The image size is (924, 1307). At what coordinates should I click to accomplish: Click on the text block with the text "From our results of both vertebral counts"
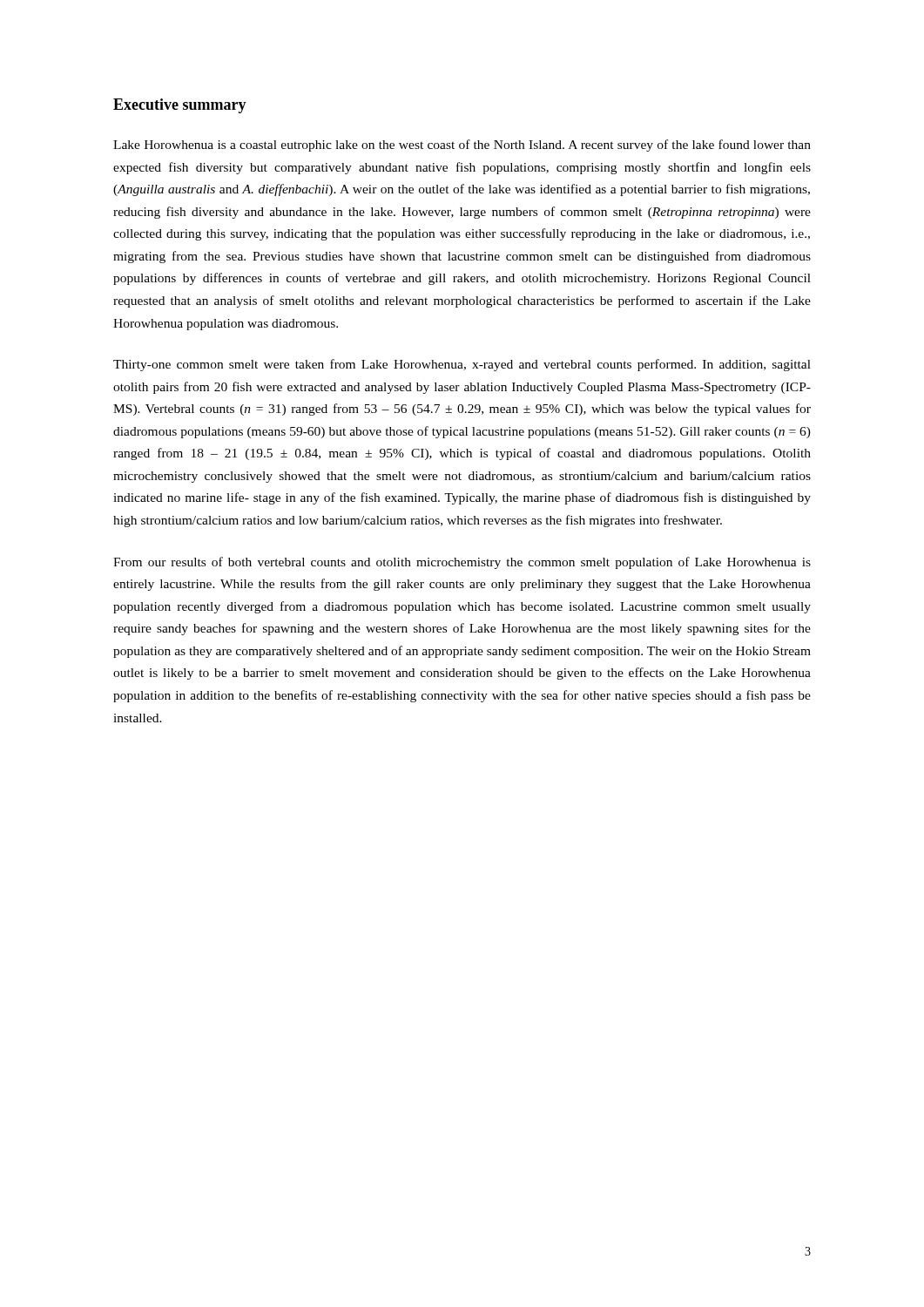click(462, 639)
